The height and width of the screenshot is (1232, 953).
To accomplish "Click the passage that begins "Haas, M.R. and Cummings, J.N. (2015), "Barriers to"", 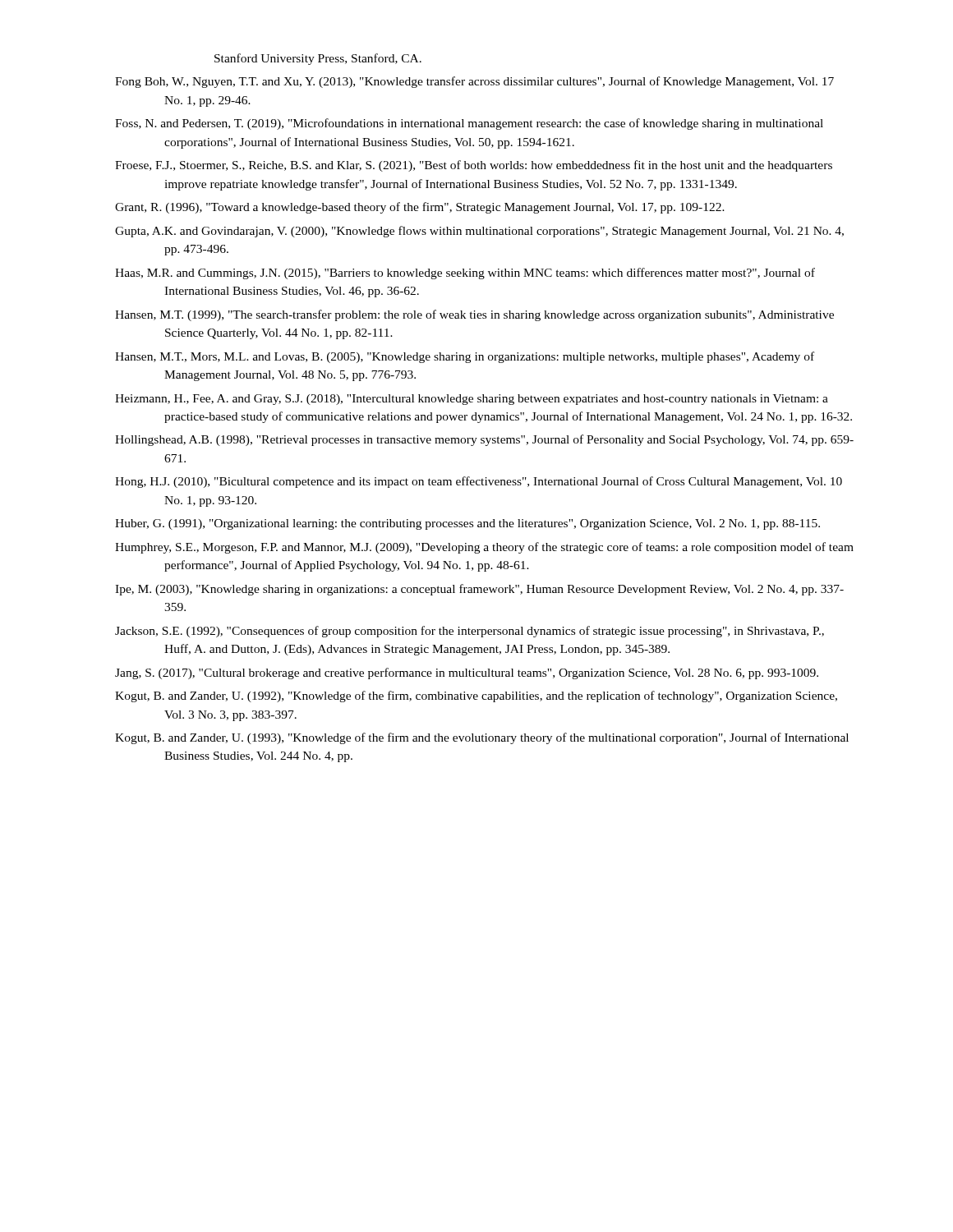I will [x=465, y=281].
